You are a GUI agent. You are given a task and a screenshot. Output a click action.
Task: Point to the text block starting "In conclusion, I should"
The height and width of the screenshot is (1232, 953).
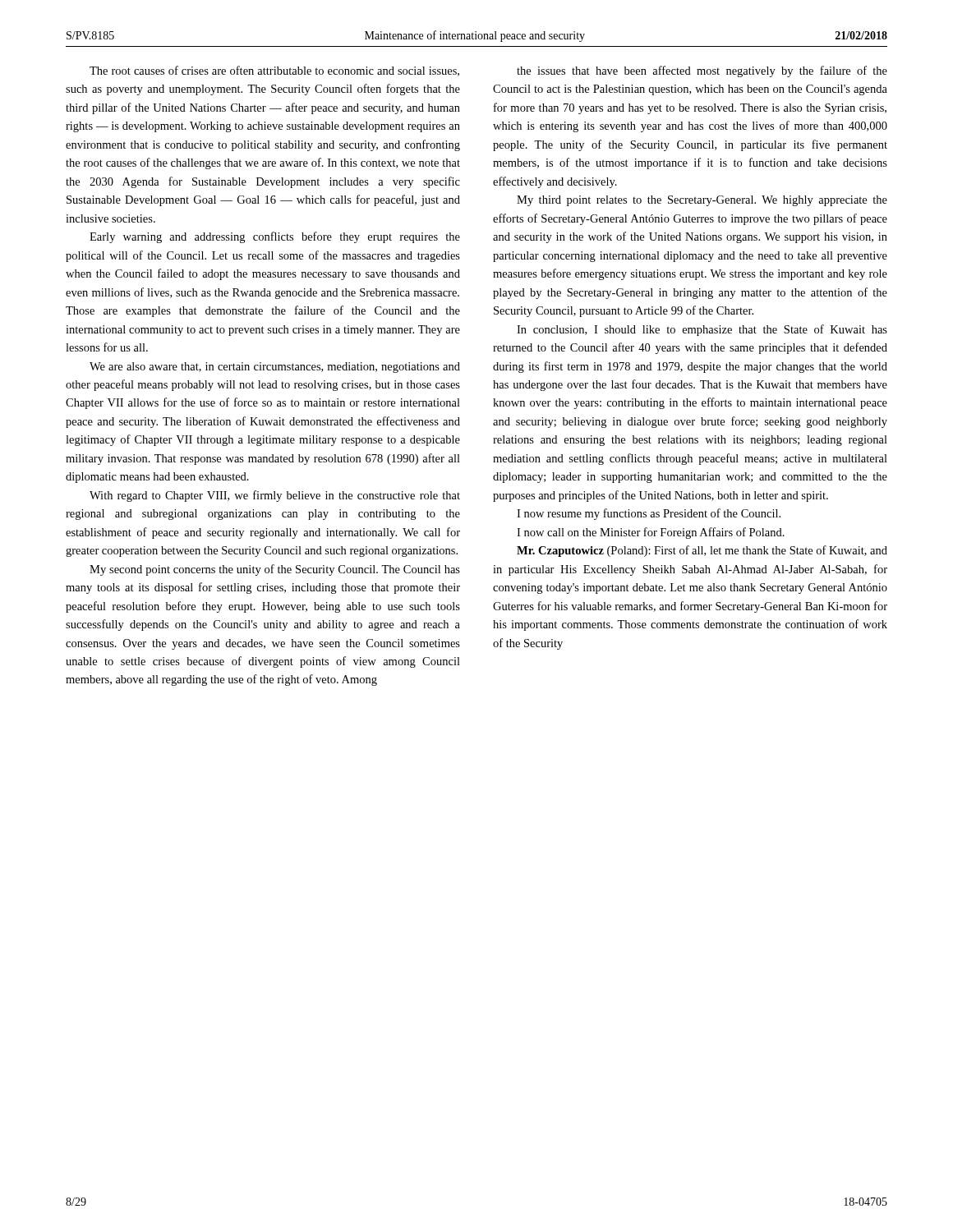[x=690, y=412]
